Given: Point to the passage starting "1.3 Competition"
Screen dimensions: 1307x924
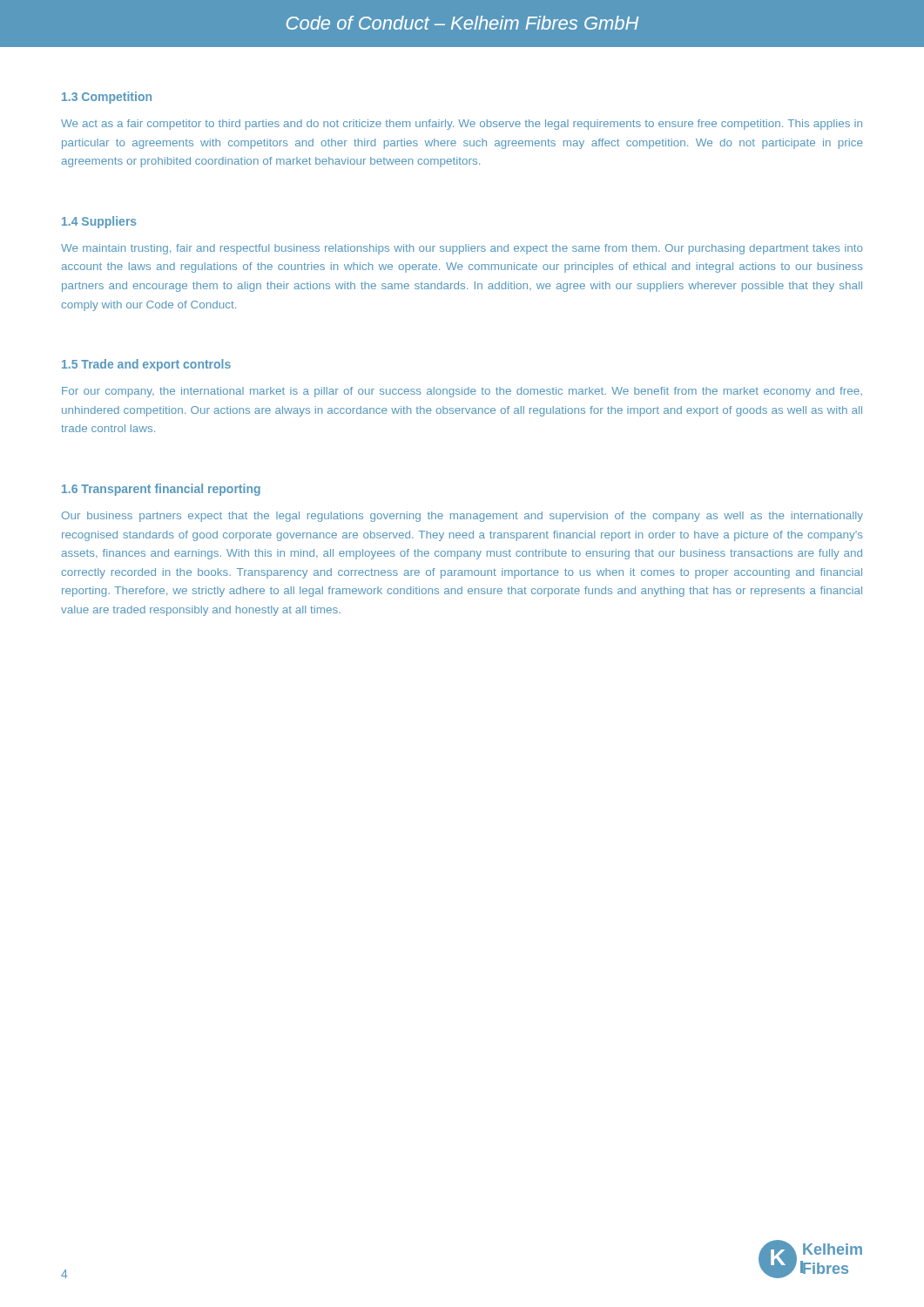Looking at the screenshot, I should [x=107, y=97].
